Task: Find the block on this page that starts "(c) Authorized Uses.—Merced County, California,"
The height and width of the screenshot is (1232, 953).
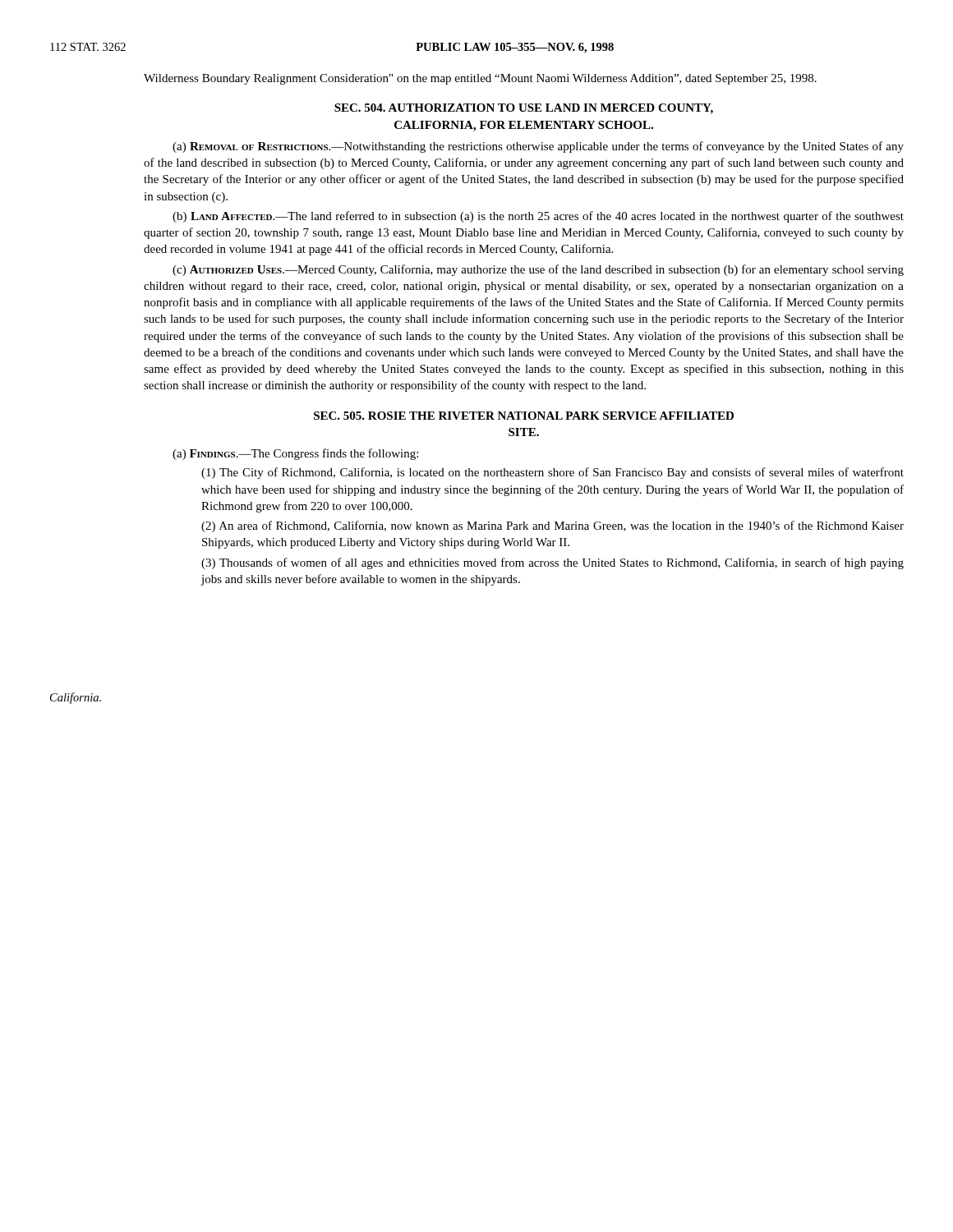Action: point(524,327)
